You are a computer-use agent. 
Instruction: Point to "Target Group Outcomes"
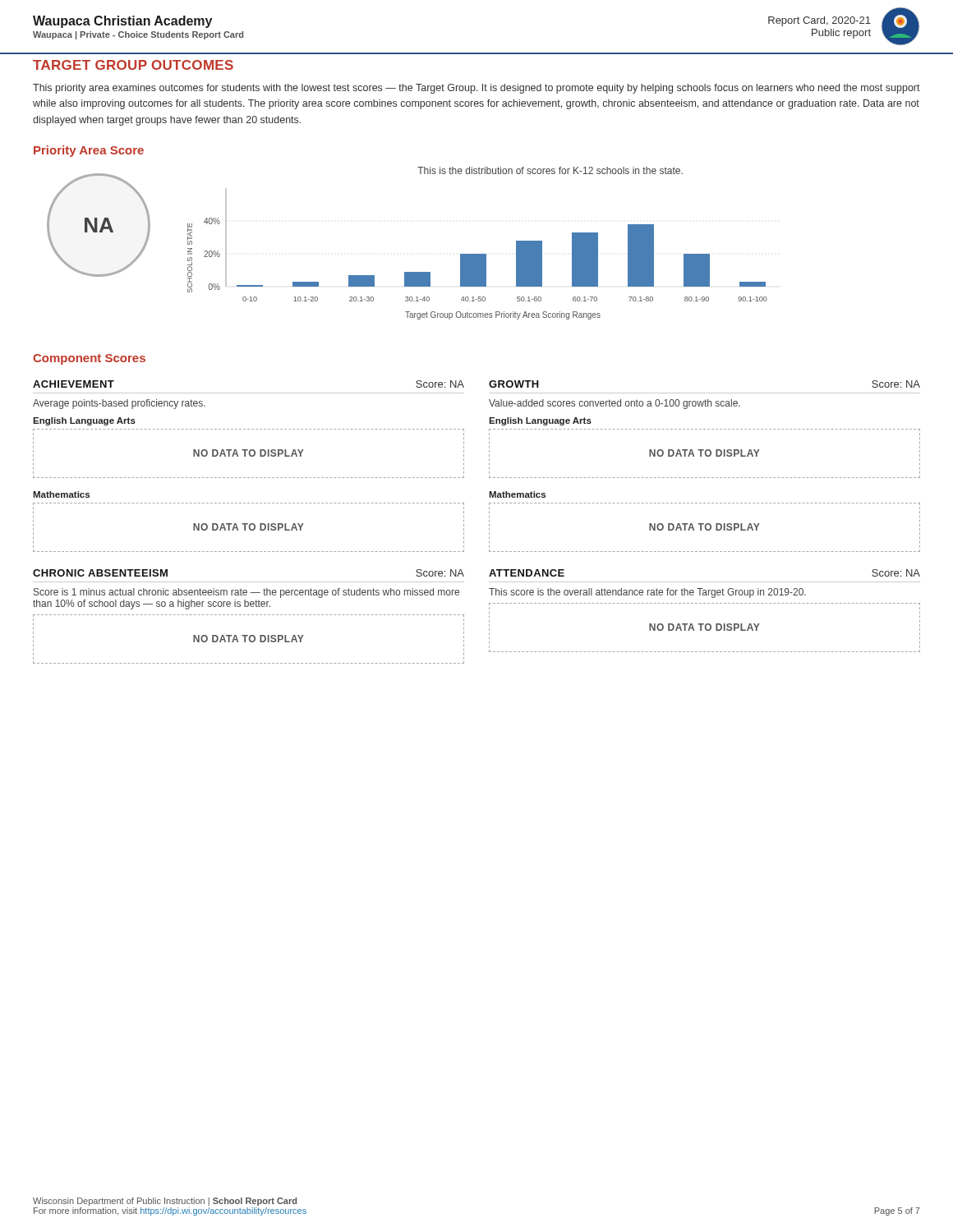point(133,65)
